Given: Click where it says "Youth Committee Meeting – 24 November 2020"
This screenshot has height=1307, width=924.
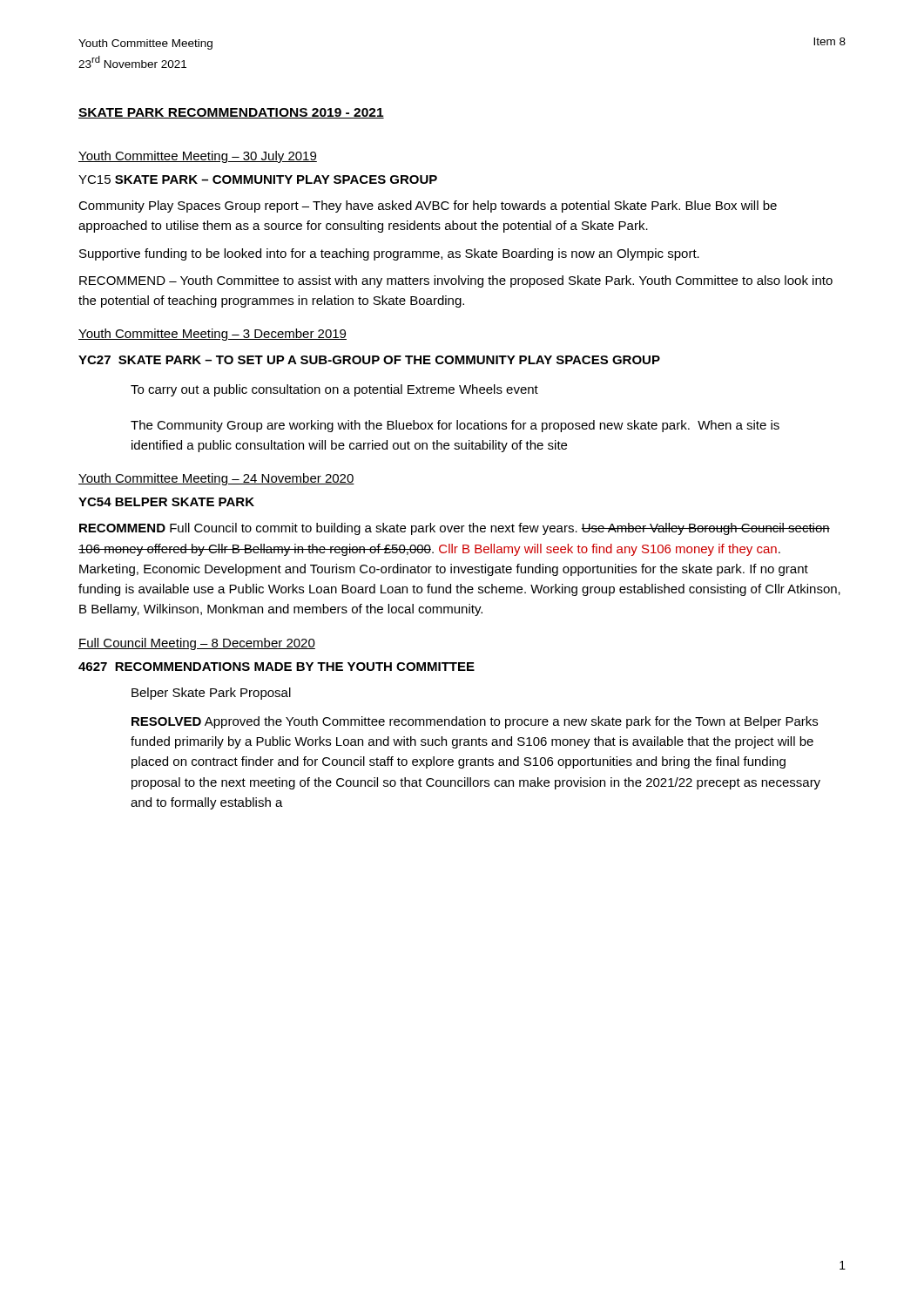Looking at the screenshot, I should 216,479.
